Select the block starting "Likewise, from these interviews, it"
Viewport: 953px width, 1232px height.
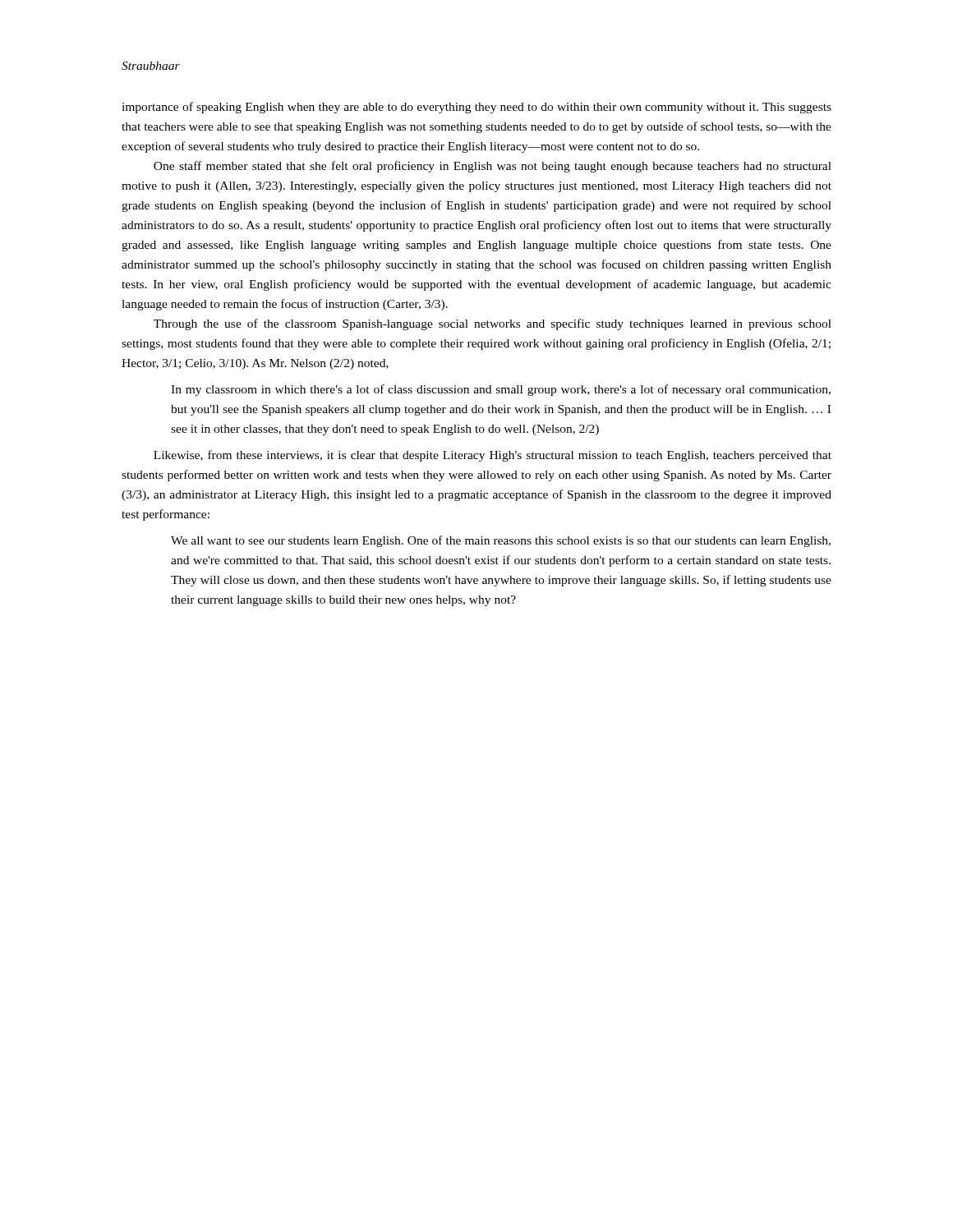point(476,485)
